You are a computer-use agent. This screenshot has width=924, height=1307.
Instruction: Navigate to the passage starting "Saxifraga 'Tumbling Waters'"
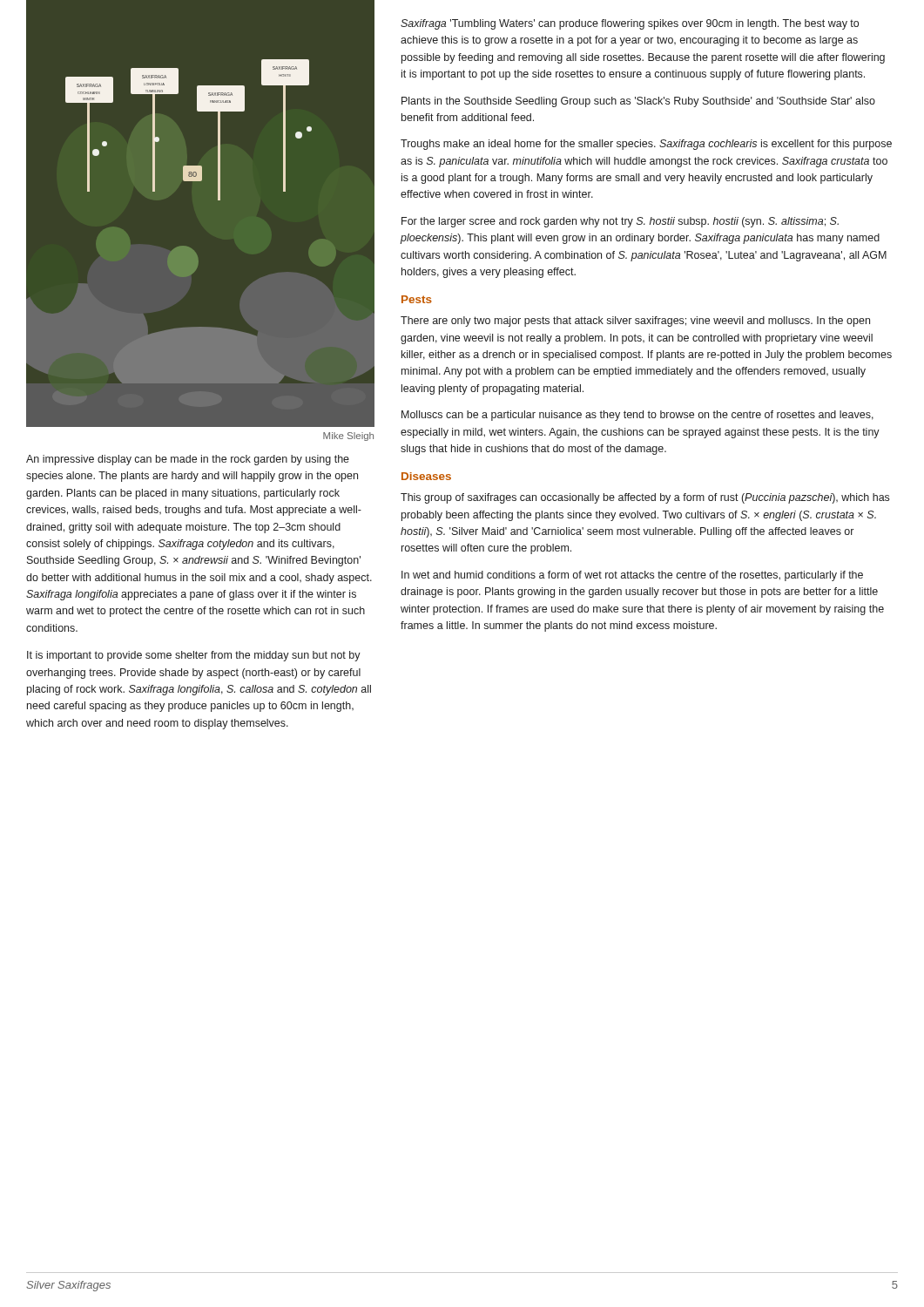(x=643, y=49)
